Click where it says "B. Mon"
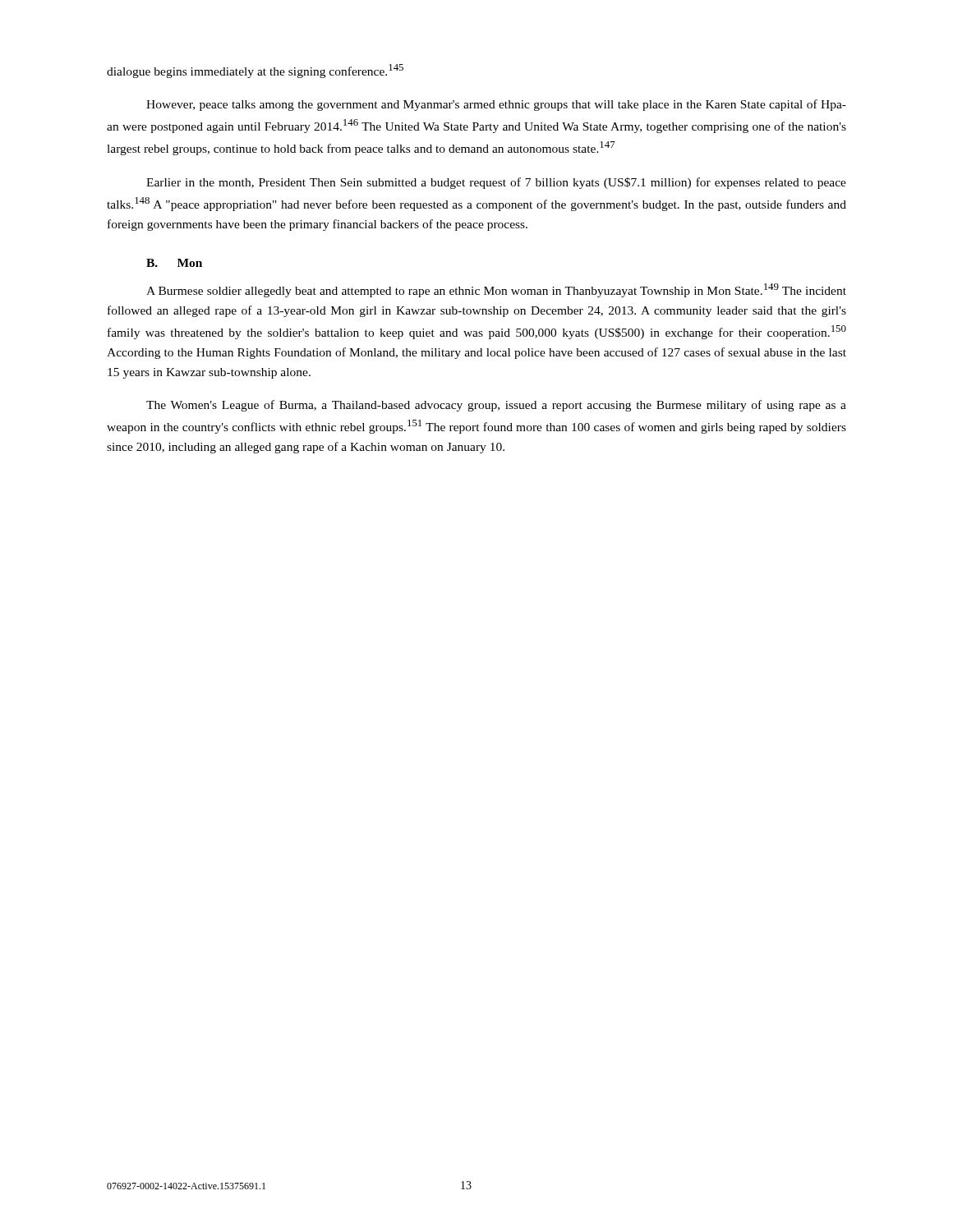This screenshot has height=1232, width=953. pyautogui.click(x=174, y=262)
